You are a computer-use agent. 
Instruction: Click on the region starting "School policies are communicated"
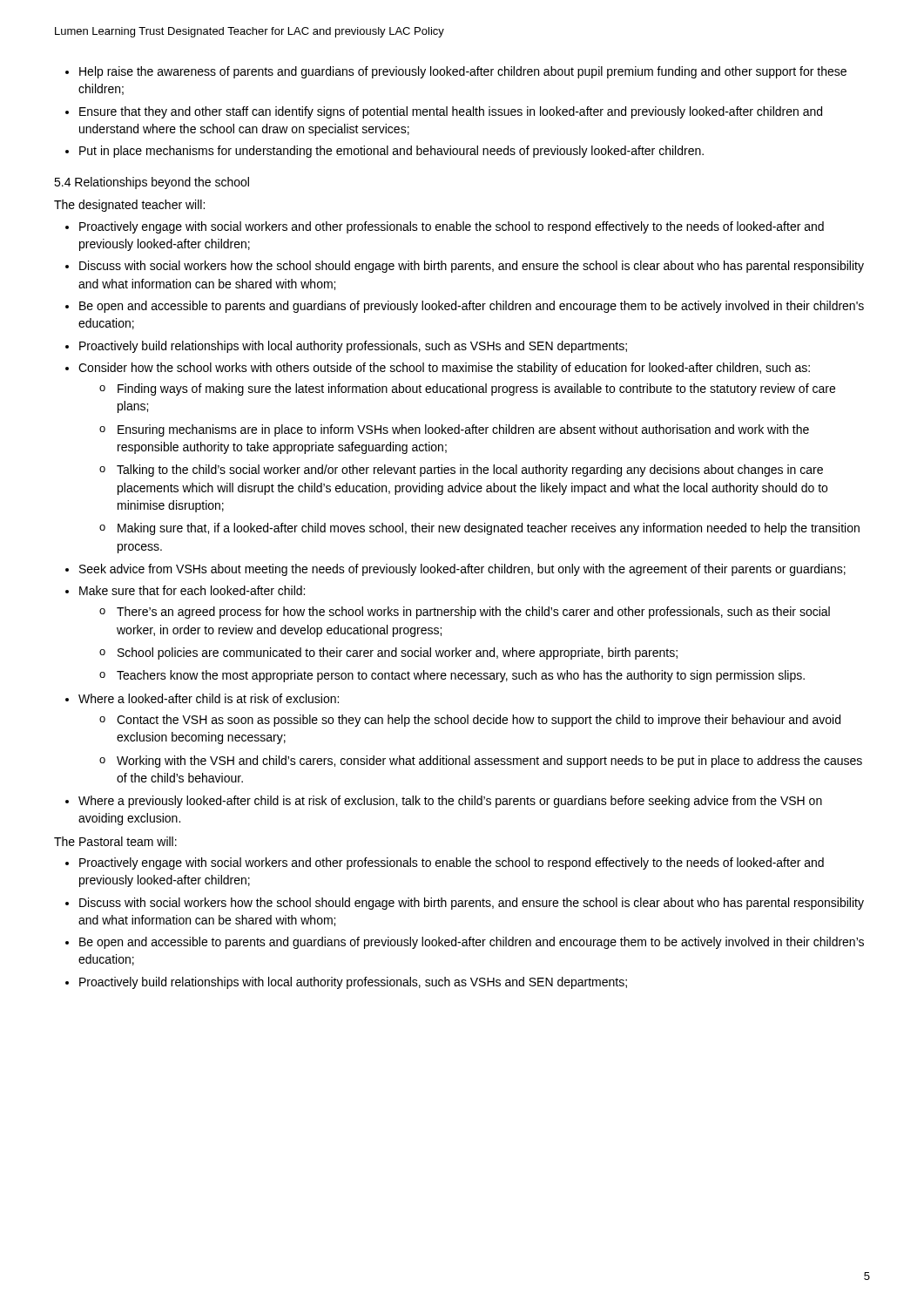pos(398,653)
